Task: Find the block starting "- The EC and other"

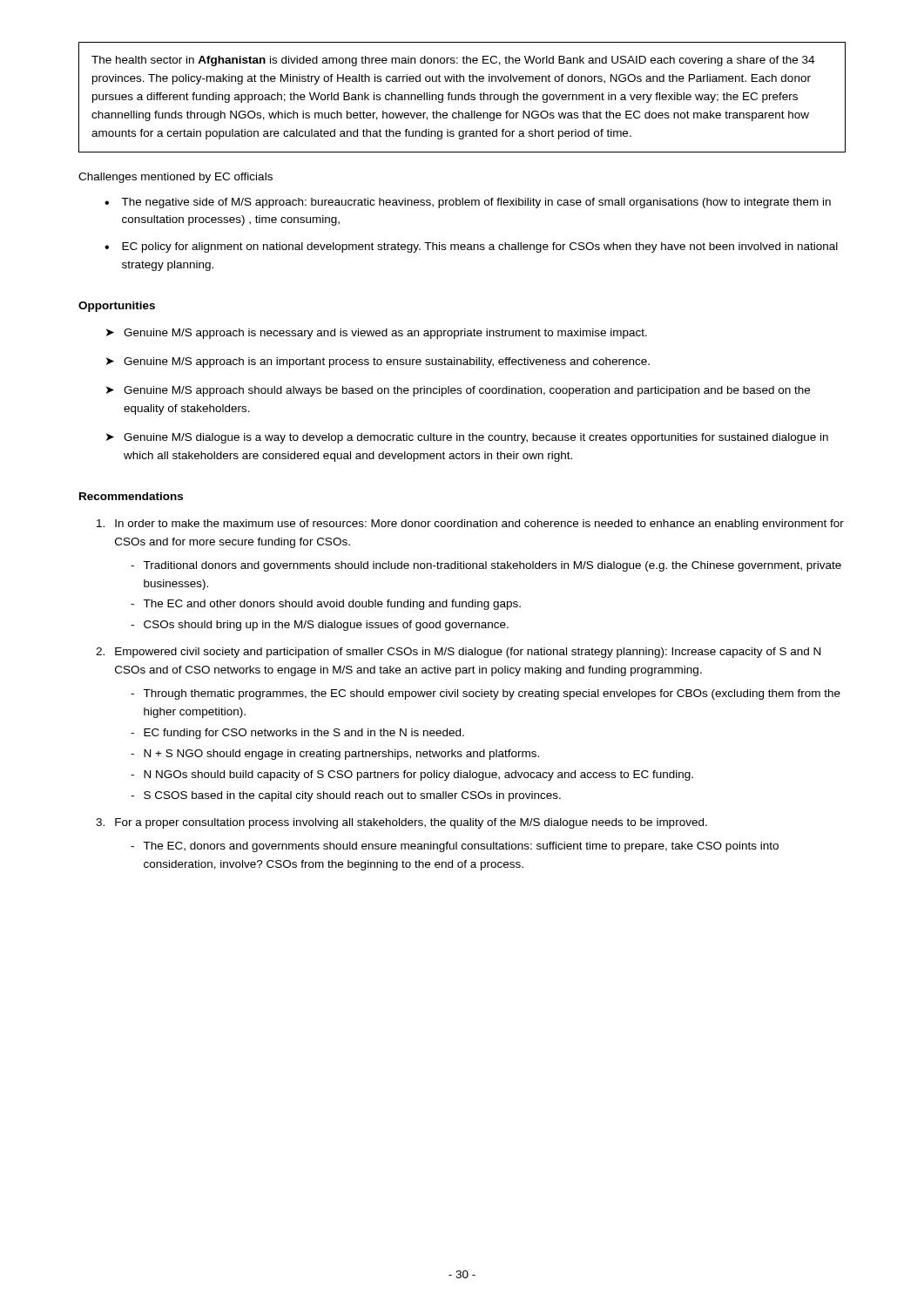Action: (488, 605)
